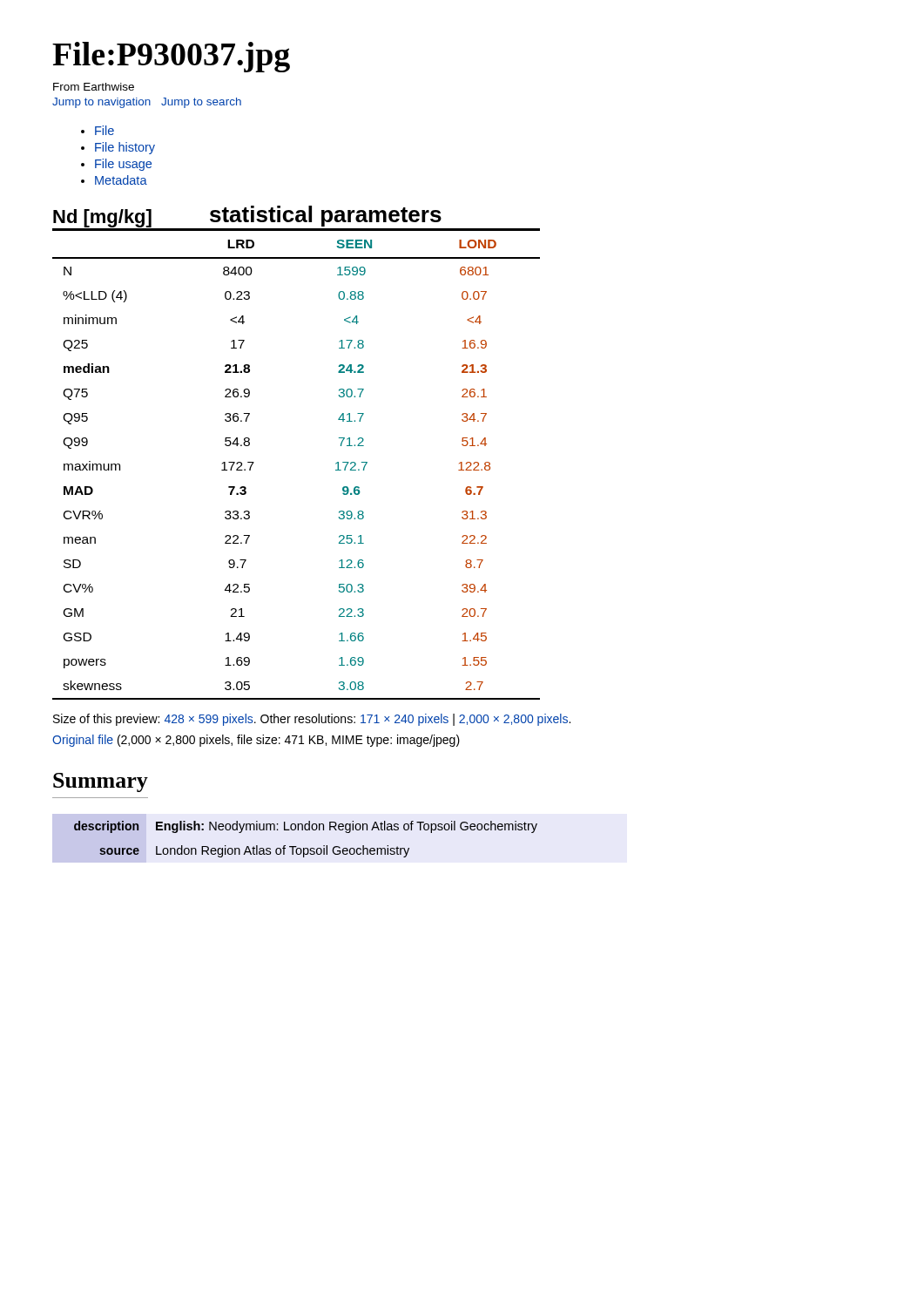The height and width of the screenshot is (1307, 924).
Task: Select the list item with the text "File File history File usage Metadata"
Action: (x=98, y=130)
